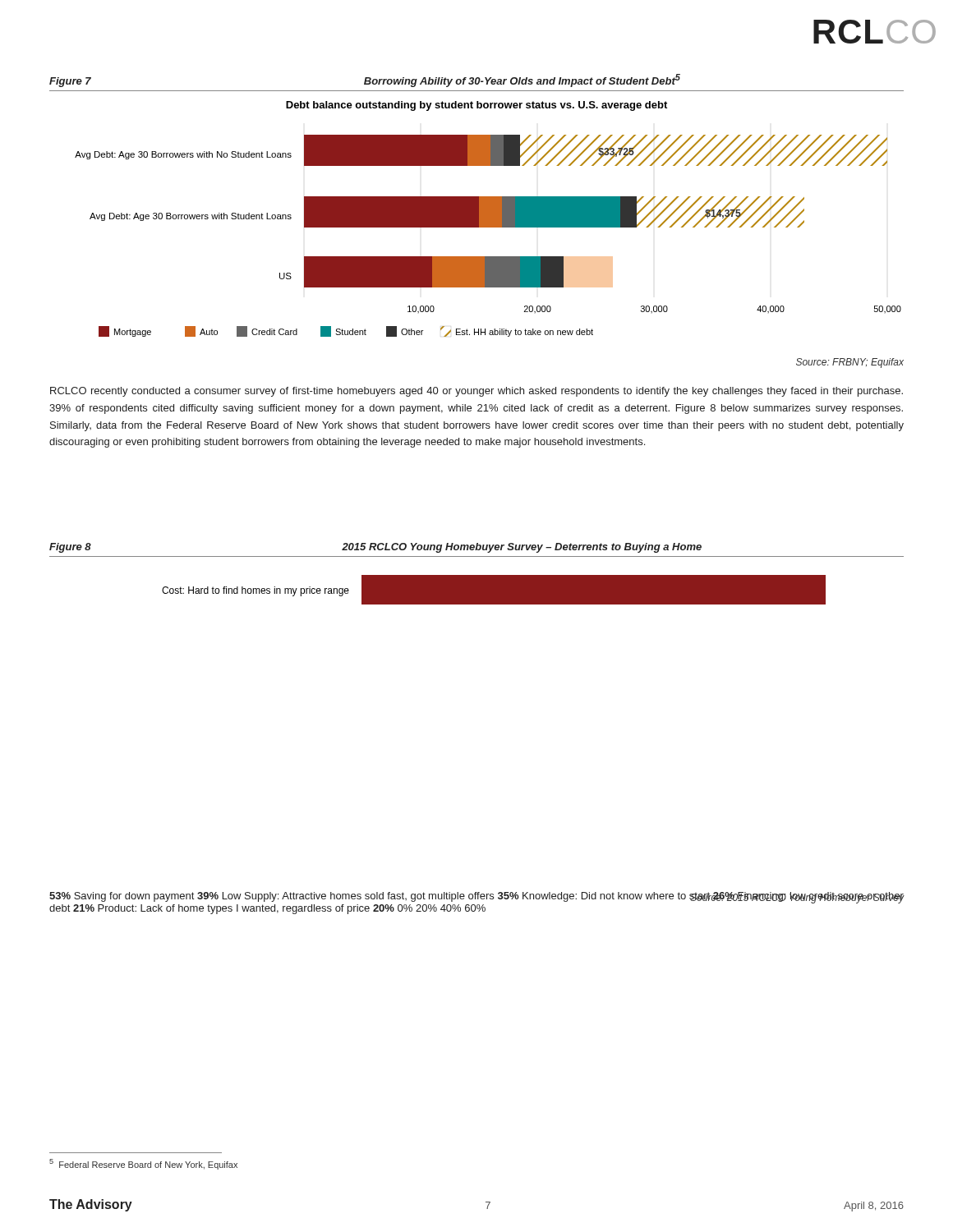
Task: Select the text block starting "Figure 8 2015 RCLCO Young Homebuyer"
Action: click(x=476, y=547)
